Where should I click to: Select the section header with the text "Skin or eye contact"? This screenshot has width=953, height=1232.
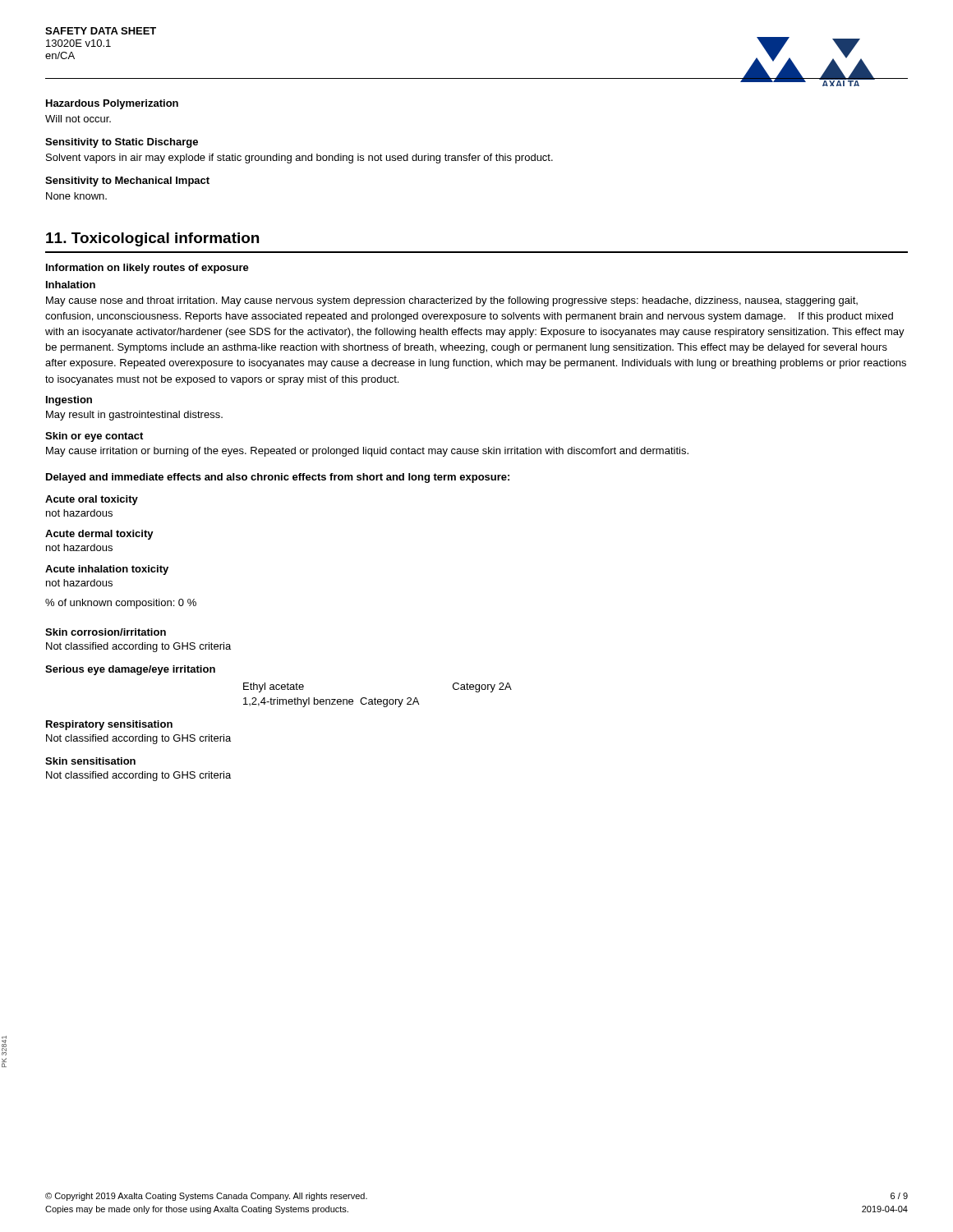(94, 436)
